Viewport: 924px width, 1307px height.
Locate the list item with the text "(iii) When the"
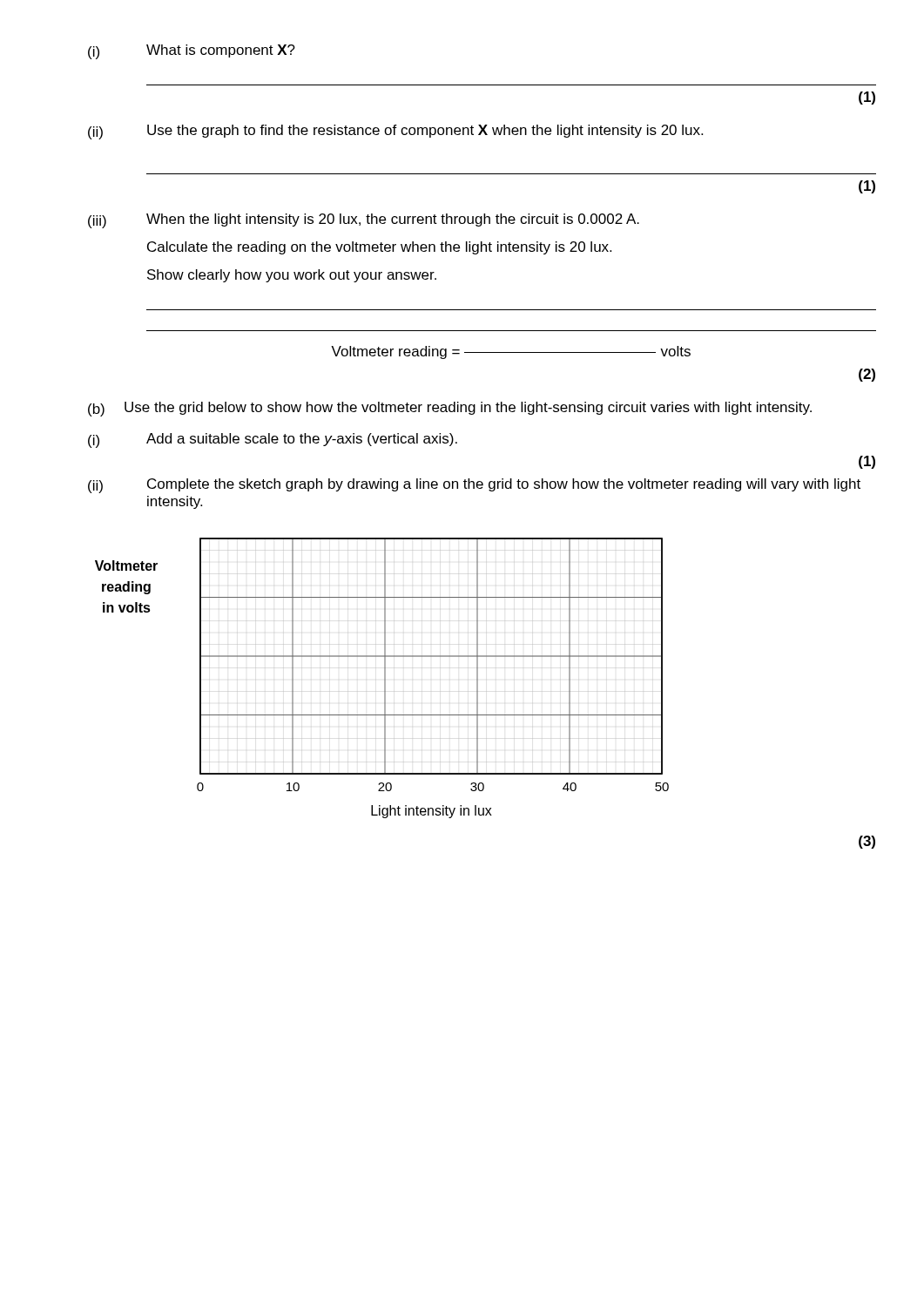[x=364, y=221]
